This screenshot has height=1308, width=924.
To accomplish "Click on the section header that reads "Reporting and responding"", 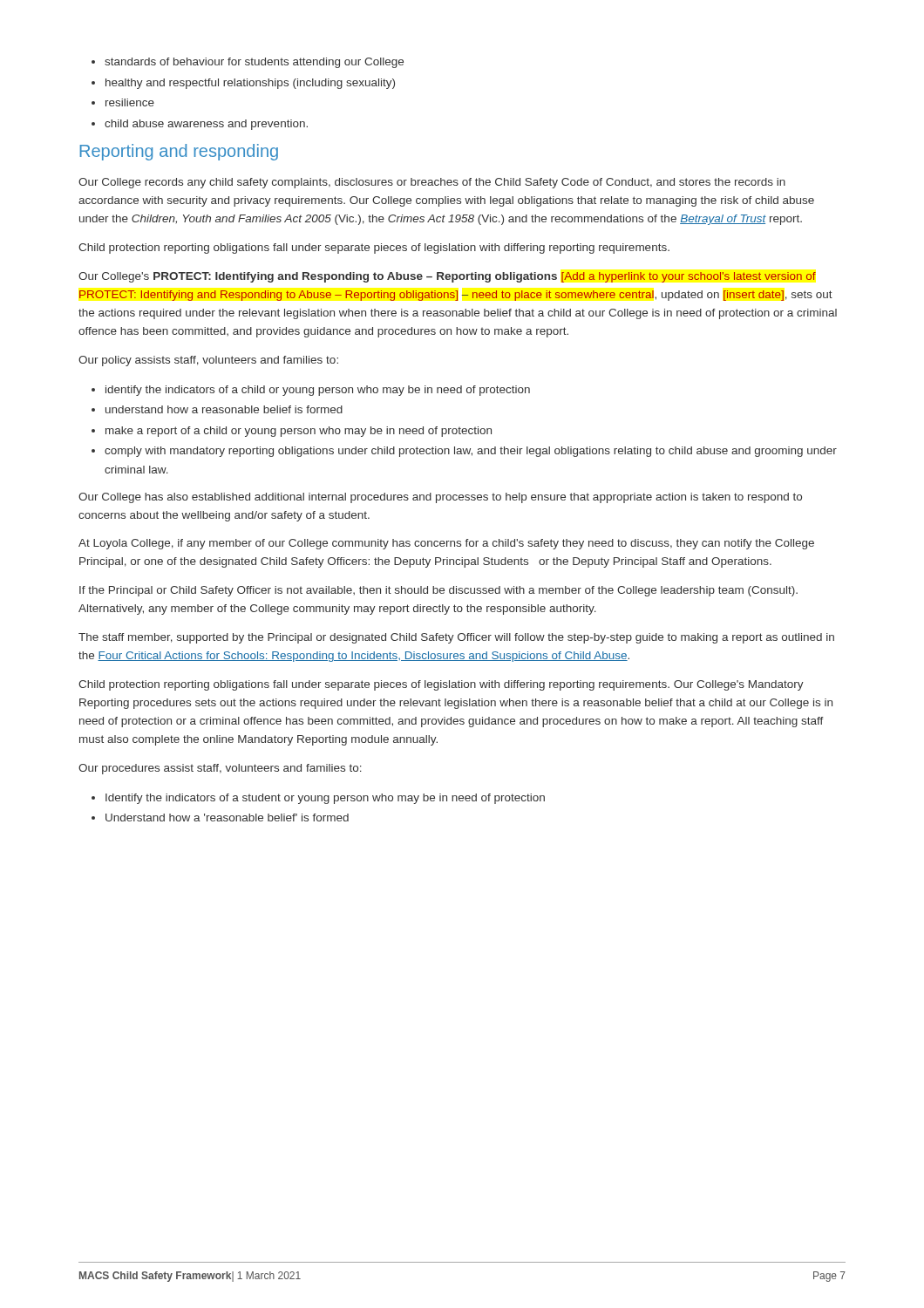I will pyautogui.click(x=179, y=152).
